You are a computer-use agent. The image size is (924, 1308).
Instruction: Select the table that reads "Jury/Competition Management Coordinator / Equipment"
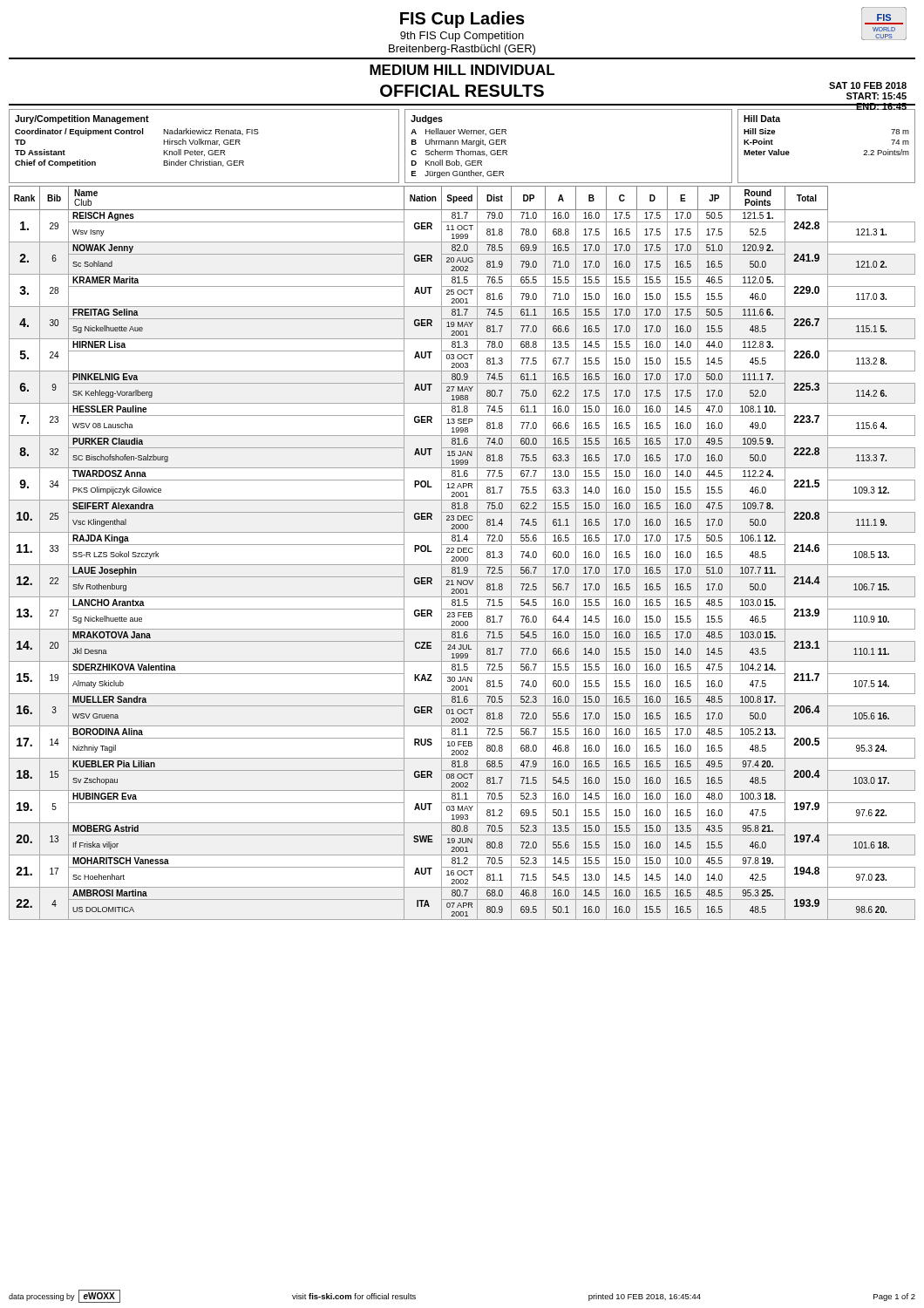(x=462, y=146)
